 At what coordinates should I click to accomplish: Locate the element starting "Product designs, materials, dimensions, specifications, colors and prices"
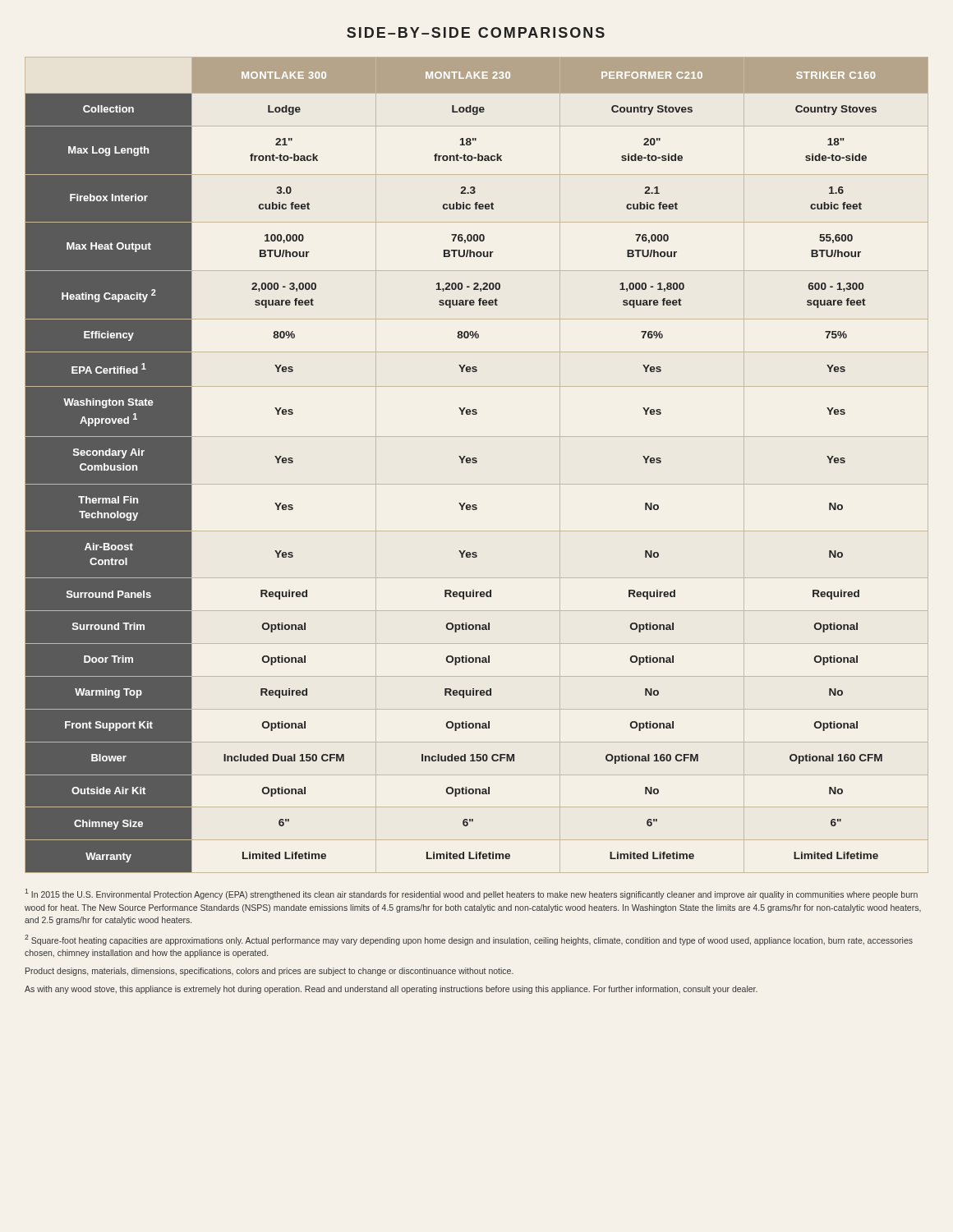click(x=476, y=971)
